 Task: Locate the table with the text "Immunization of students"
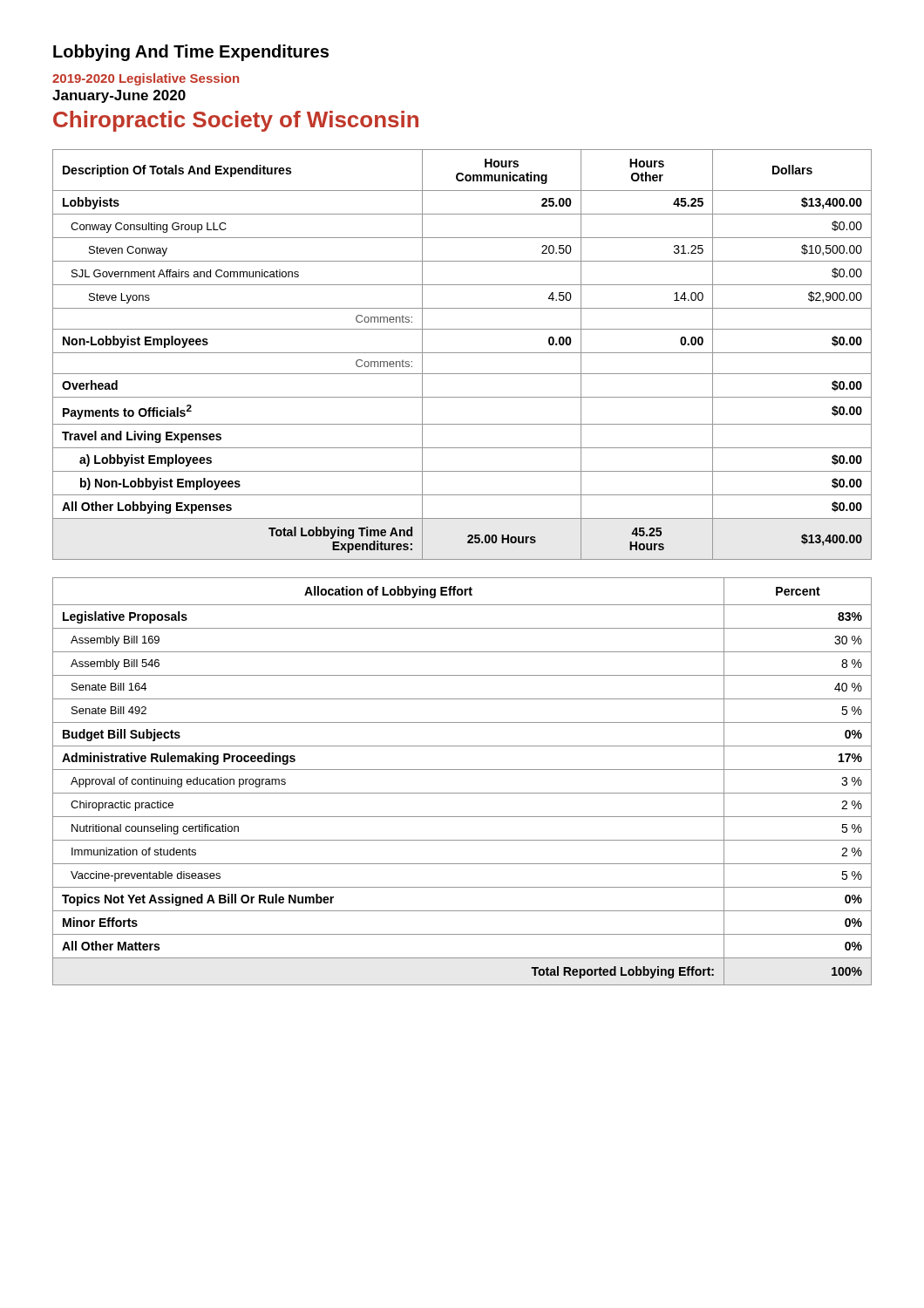(462, 781)
